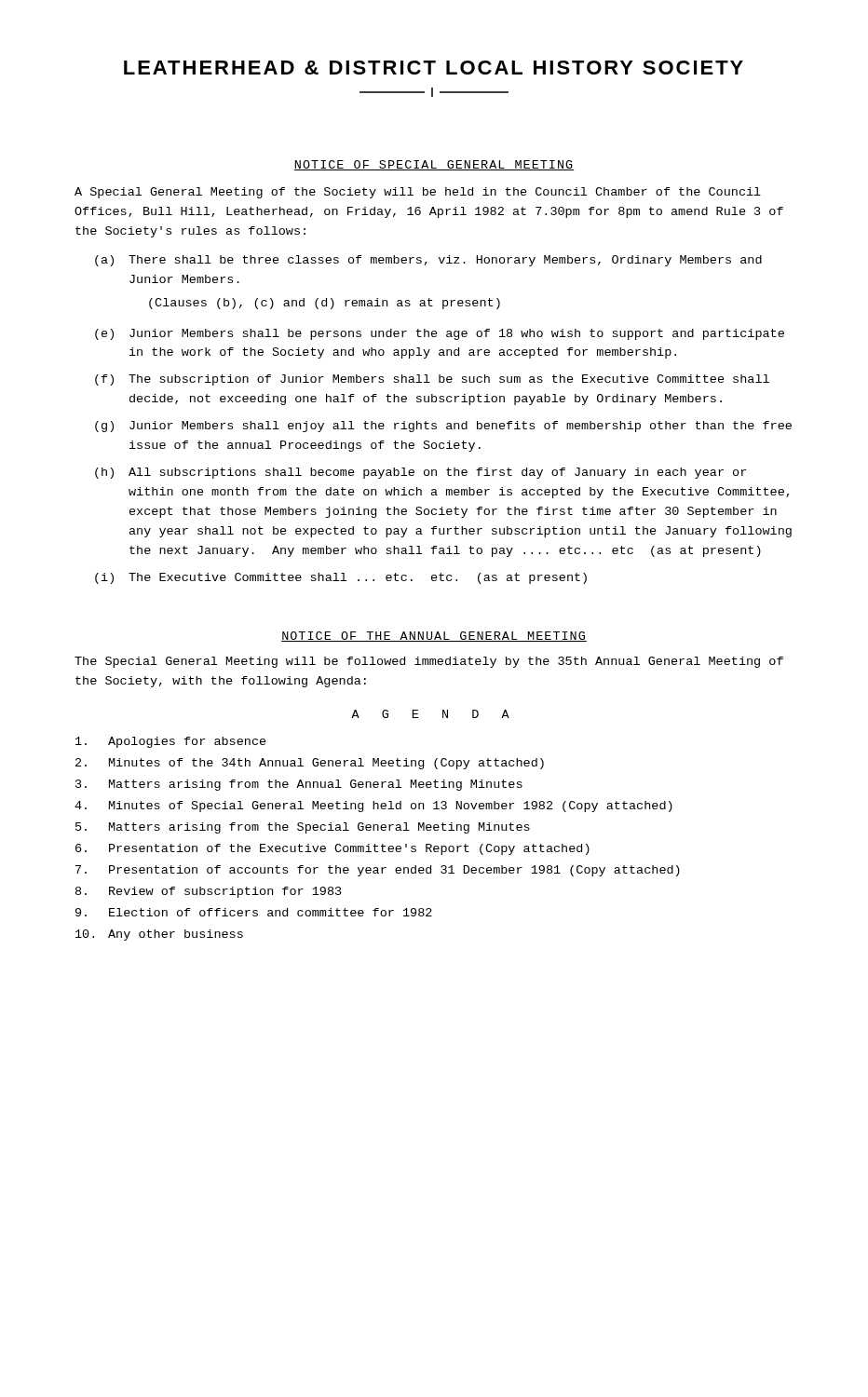This screenshot has height=1397, width=868.
Task: Where is the passage that starts "2. Minutes of the 34th Annual General"?
Action: pos(310,764)
